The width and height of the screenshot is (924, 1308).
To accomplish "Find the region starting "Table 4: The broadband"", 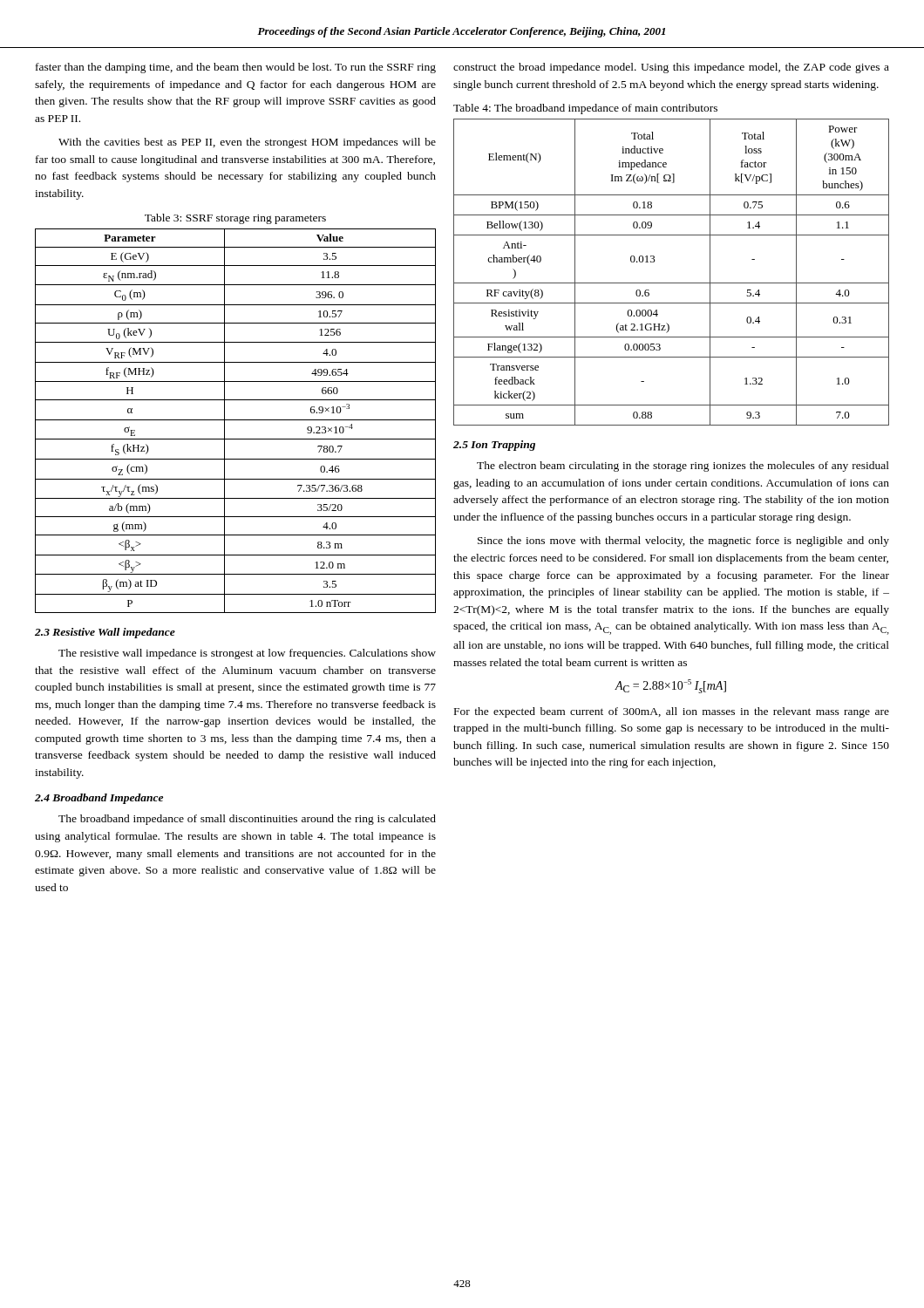I will (x=586, y=108).
